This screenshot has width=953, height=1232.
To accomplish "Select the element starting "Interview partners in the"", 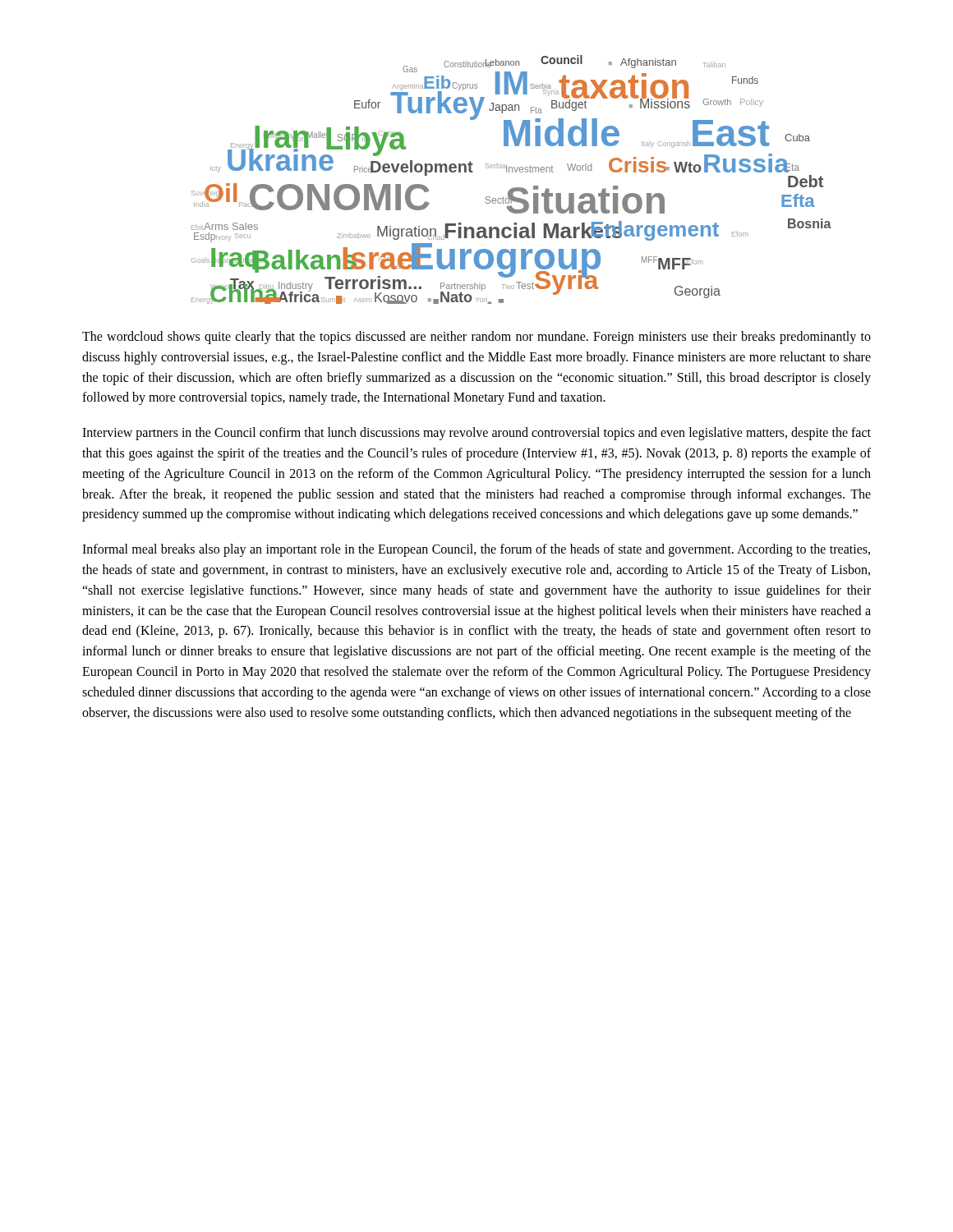I will 476,473.
